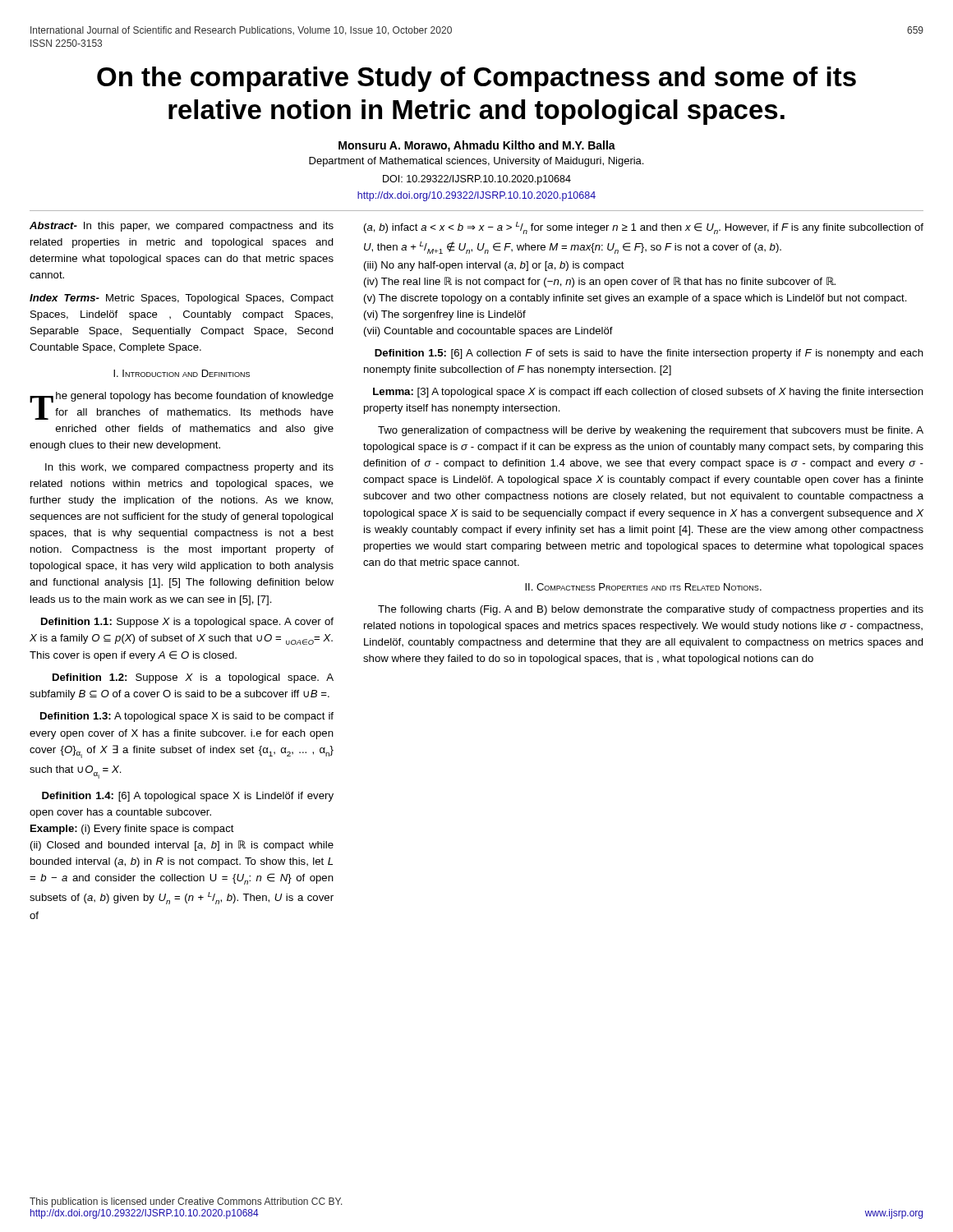This screenshot has height=1232, width=953.
Task: Click on the text block that says "The following charts (Fig. A and"
Action: pyautogui.click(x=643, y=633)
